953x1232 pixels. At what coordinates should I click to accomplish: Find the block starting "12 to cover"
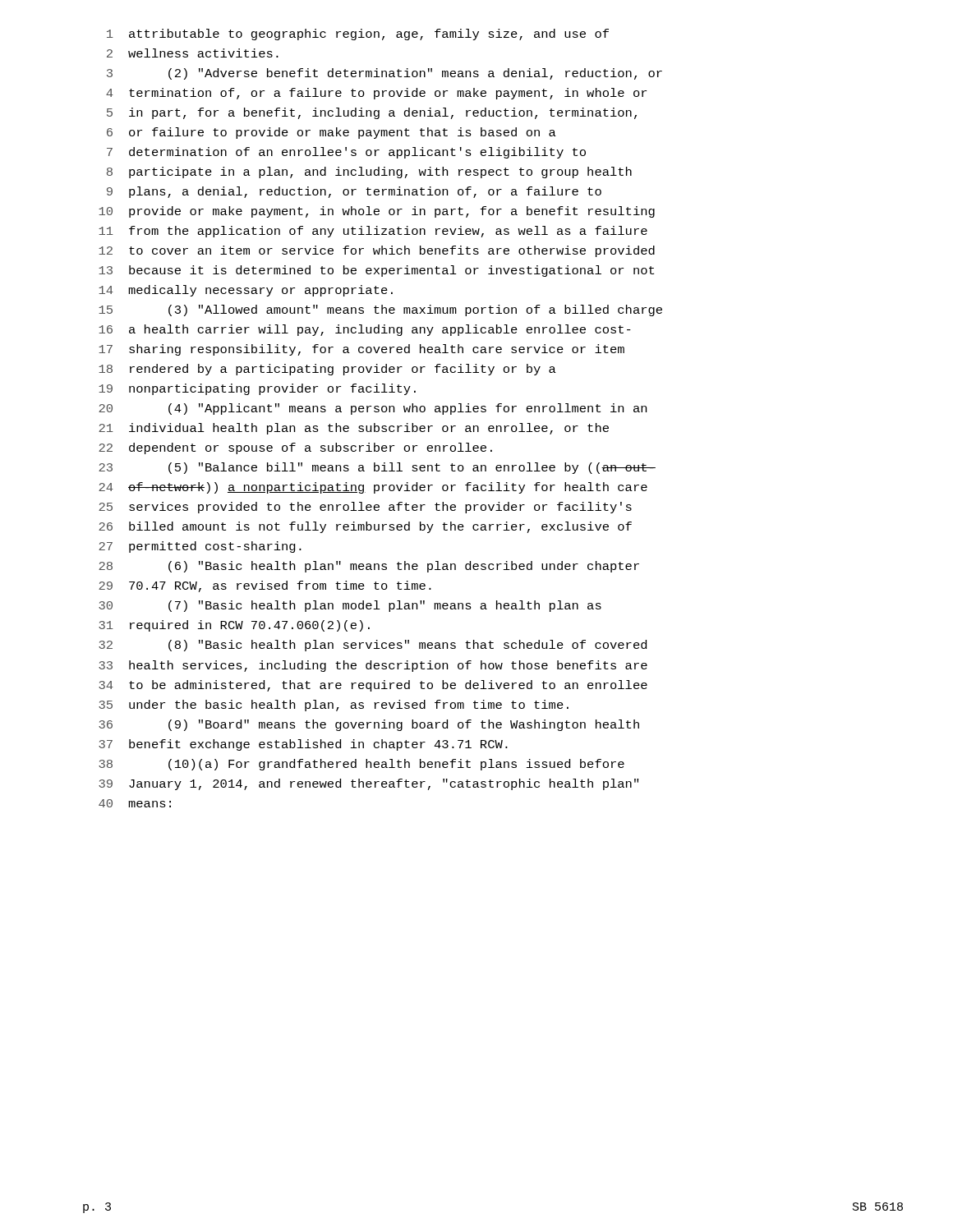pyautogui.click(x=493, y=251)
